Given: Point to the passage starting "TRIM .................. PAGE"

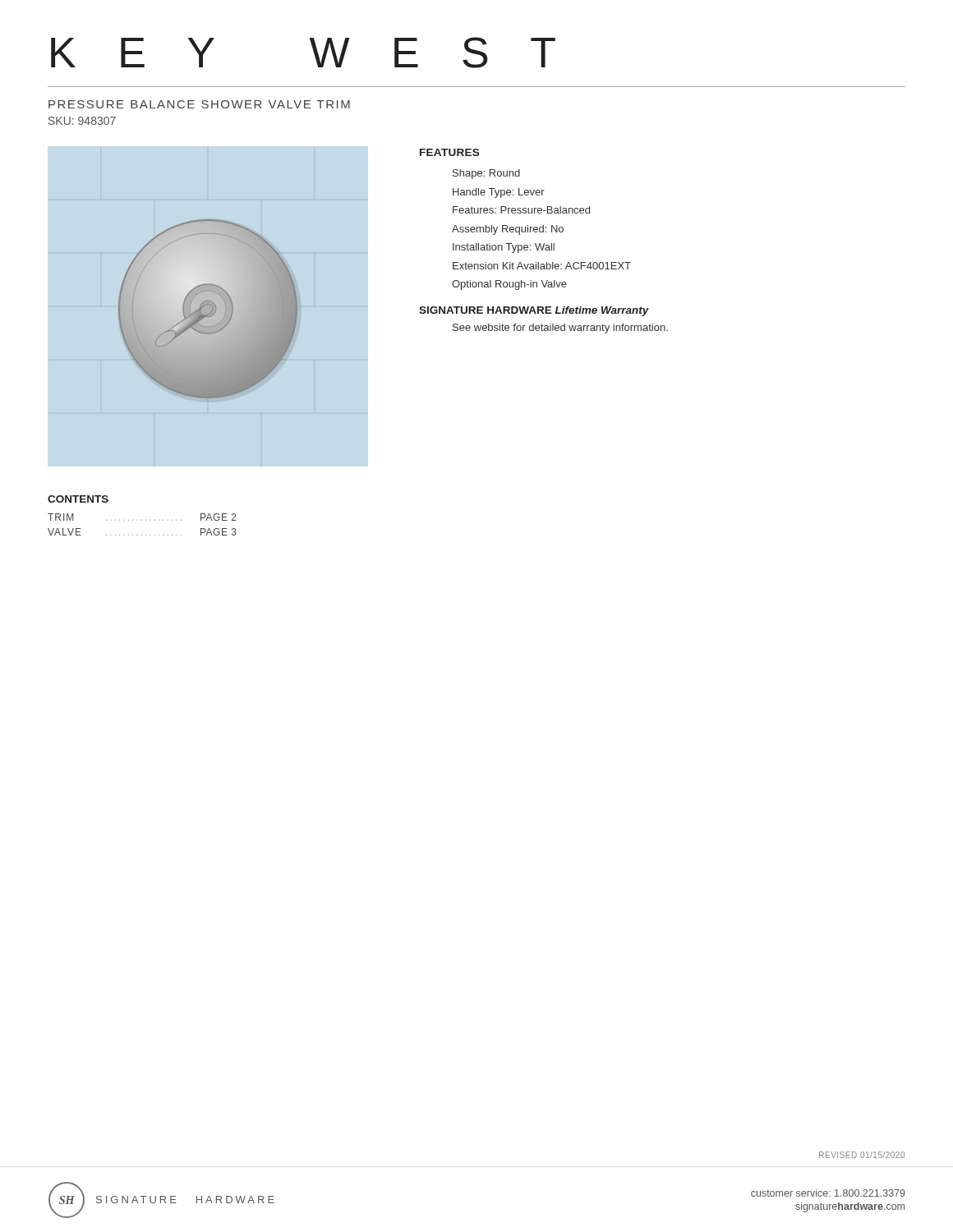Looking at the screenshot, I should 142,517.
